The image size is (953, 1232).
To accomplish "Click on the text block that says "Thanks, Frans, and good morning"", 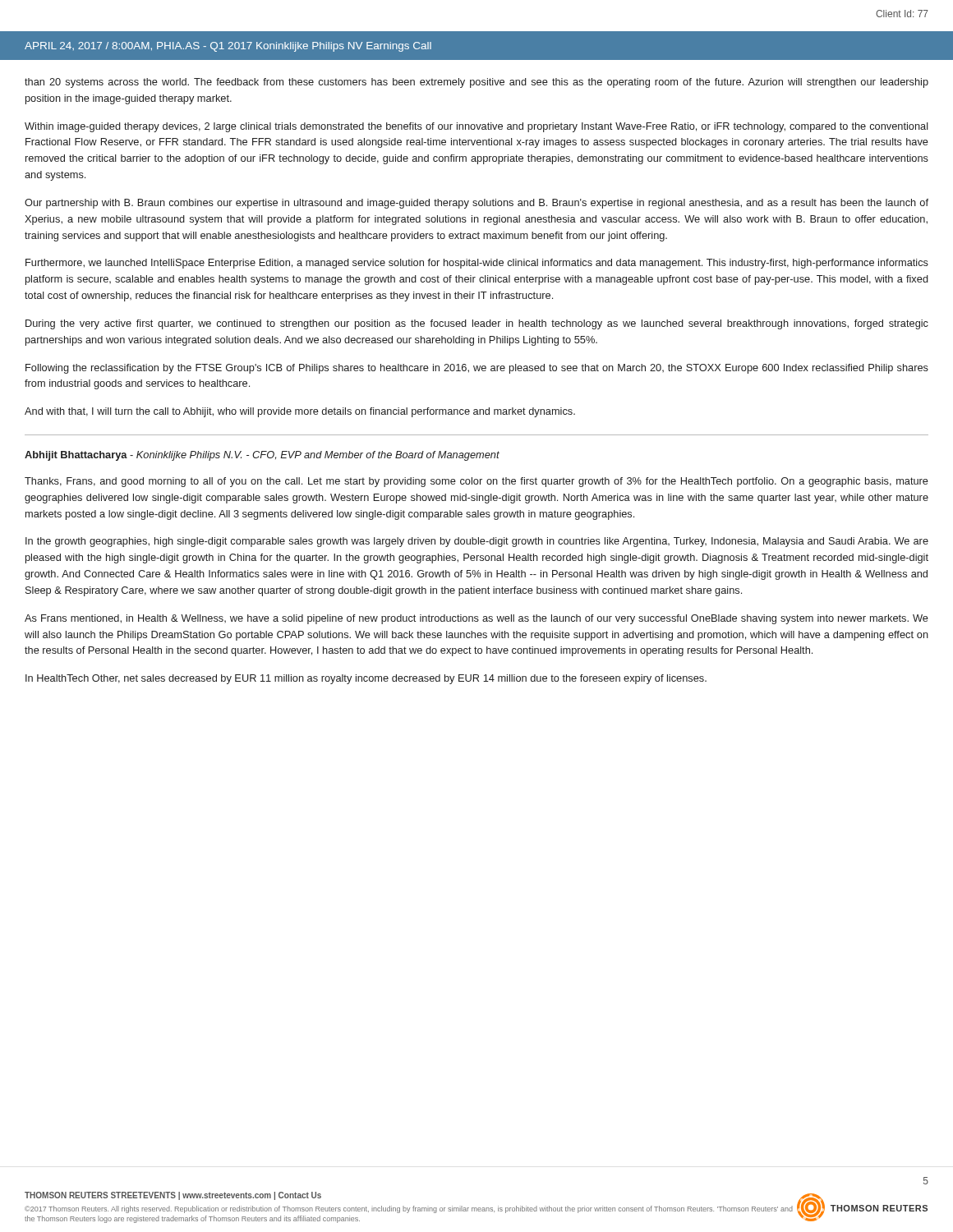I will click(476, 497).
